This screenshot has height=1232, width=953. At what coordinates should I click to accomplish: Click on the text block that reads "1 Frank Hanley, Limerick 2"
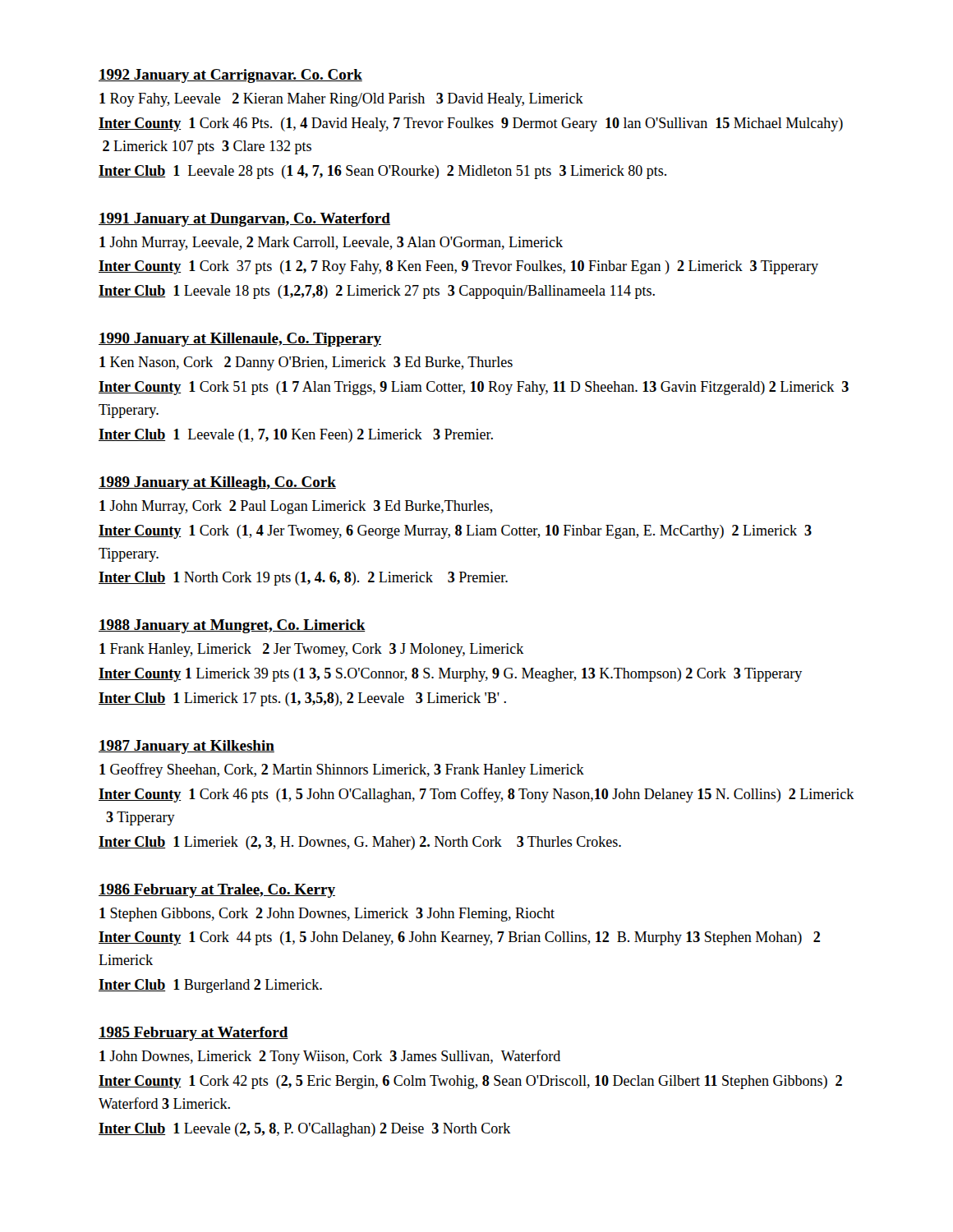coord(476,674)
